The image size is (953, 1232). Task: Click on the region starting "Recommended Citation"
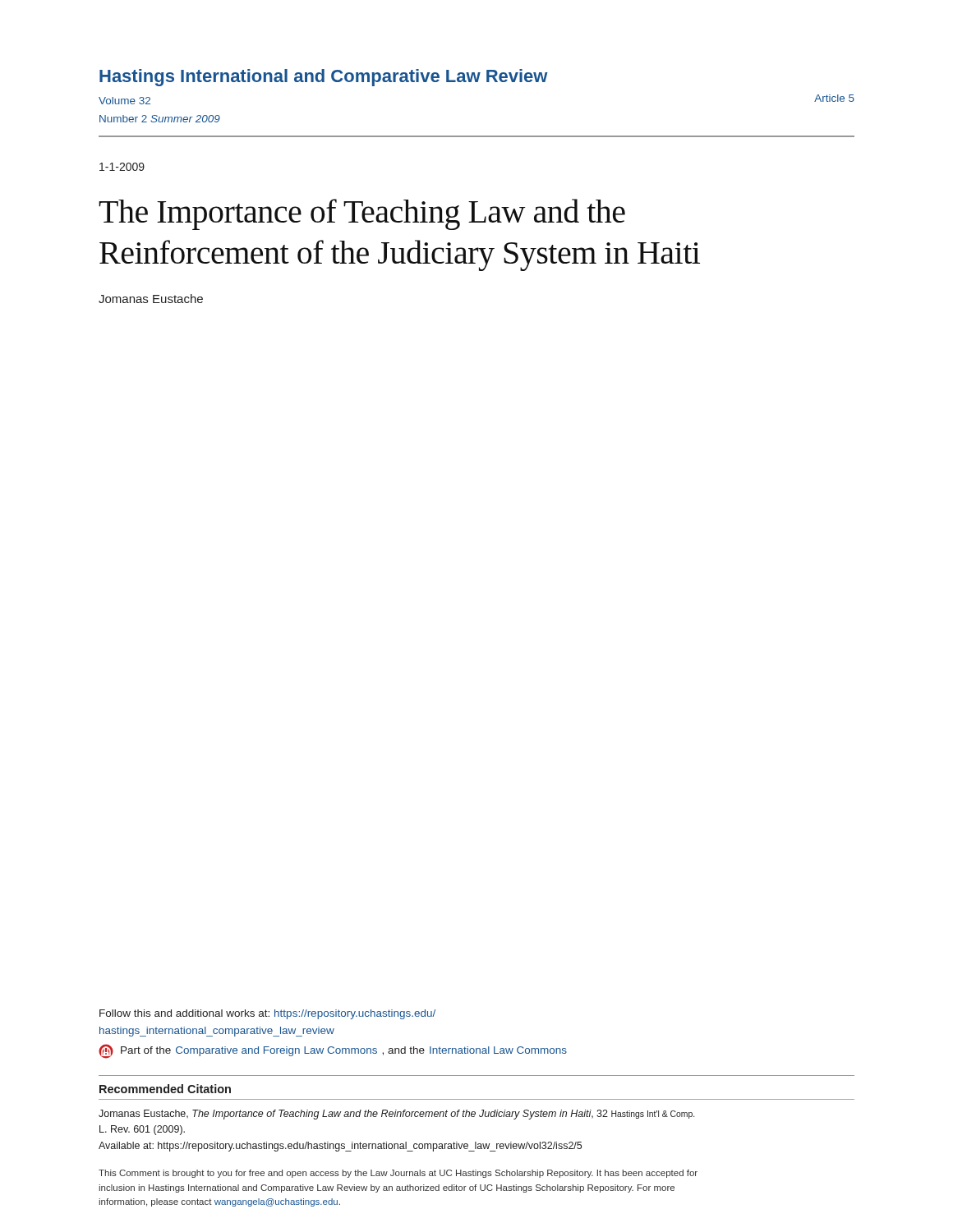pyautogui.click(x=165, y=1089)
